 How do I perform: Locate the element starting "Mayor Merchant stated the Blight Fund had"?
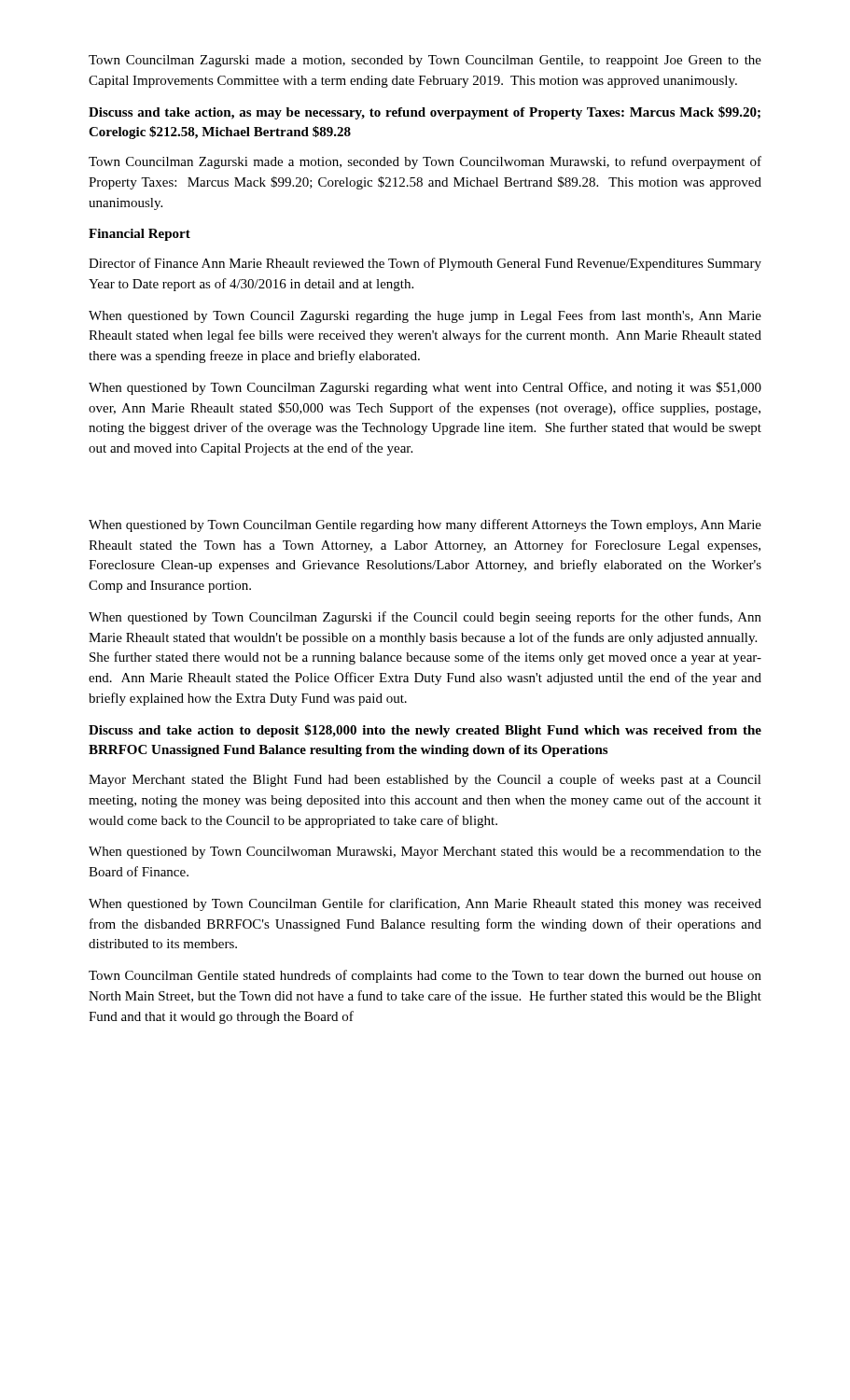[425, 800]
